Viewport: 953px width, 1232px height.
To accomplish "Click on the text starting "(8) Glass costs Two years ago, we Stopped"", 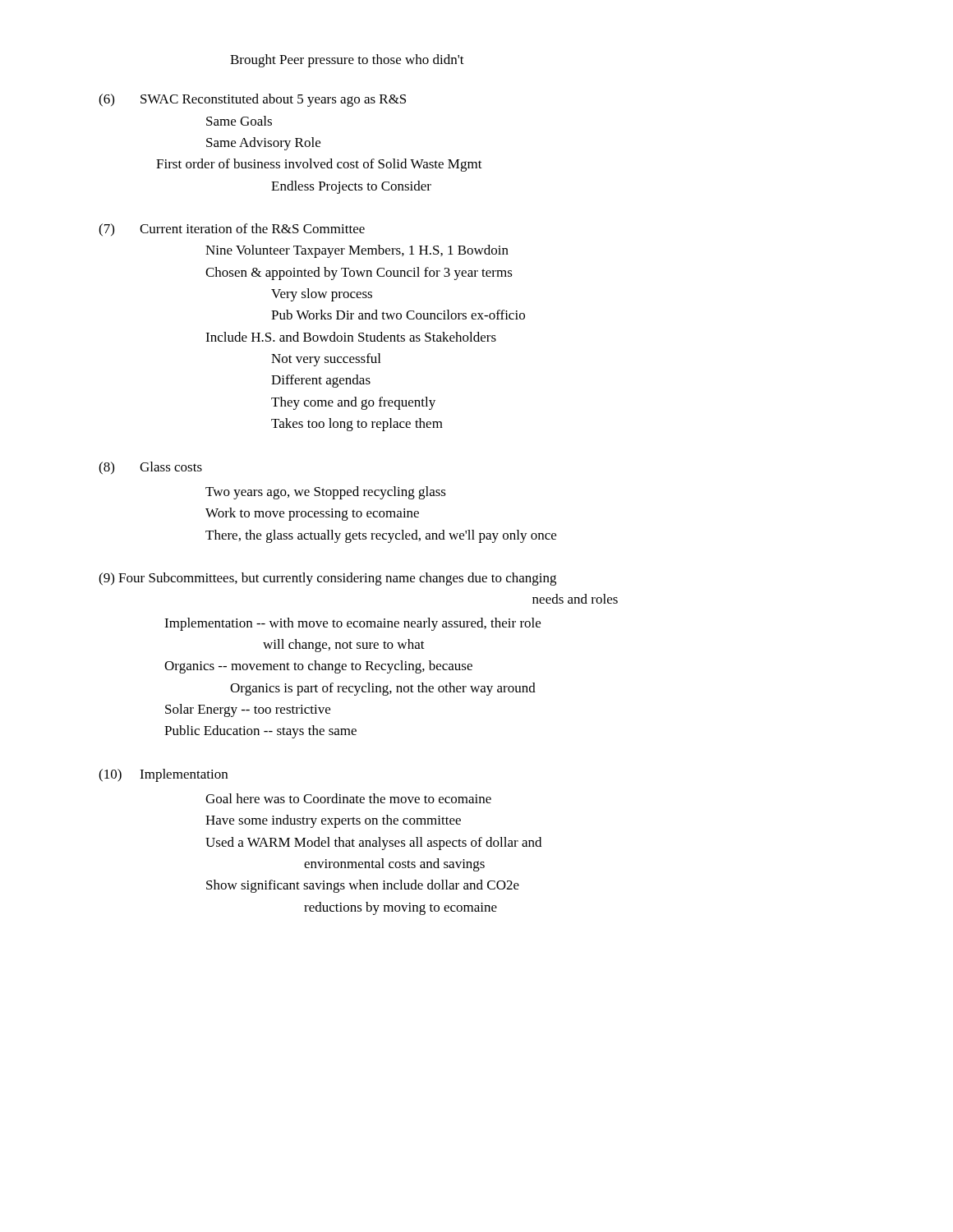I will point(150,468).
